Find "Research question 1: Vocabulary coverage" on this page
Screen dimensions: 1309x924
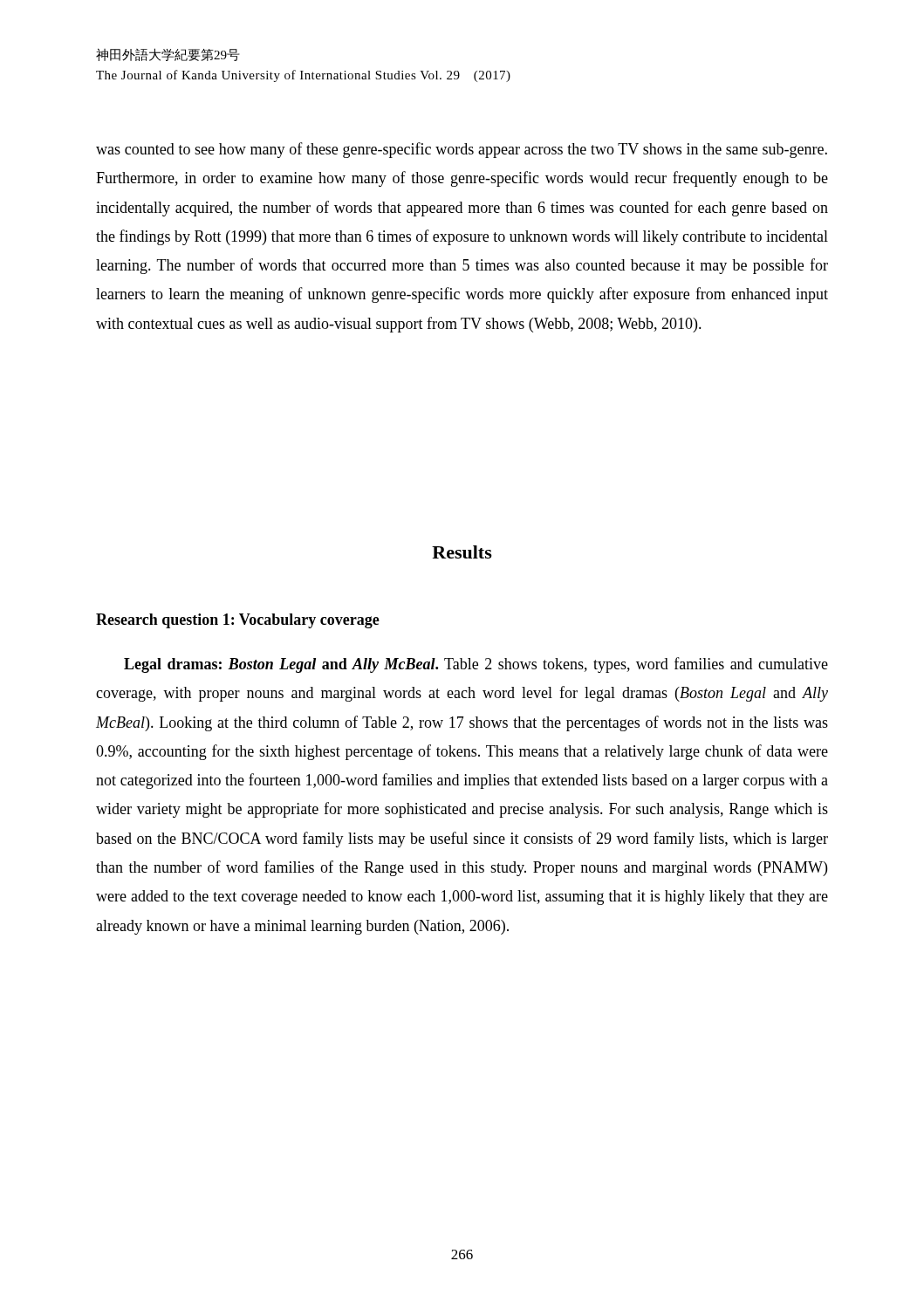(x=238, y=620)
